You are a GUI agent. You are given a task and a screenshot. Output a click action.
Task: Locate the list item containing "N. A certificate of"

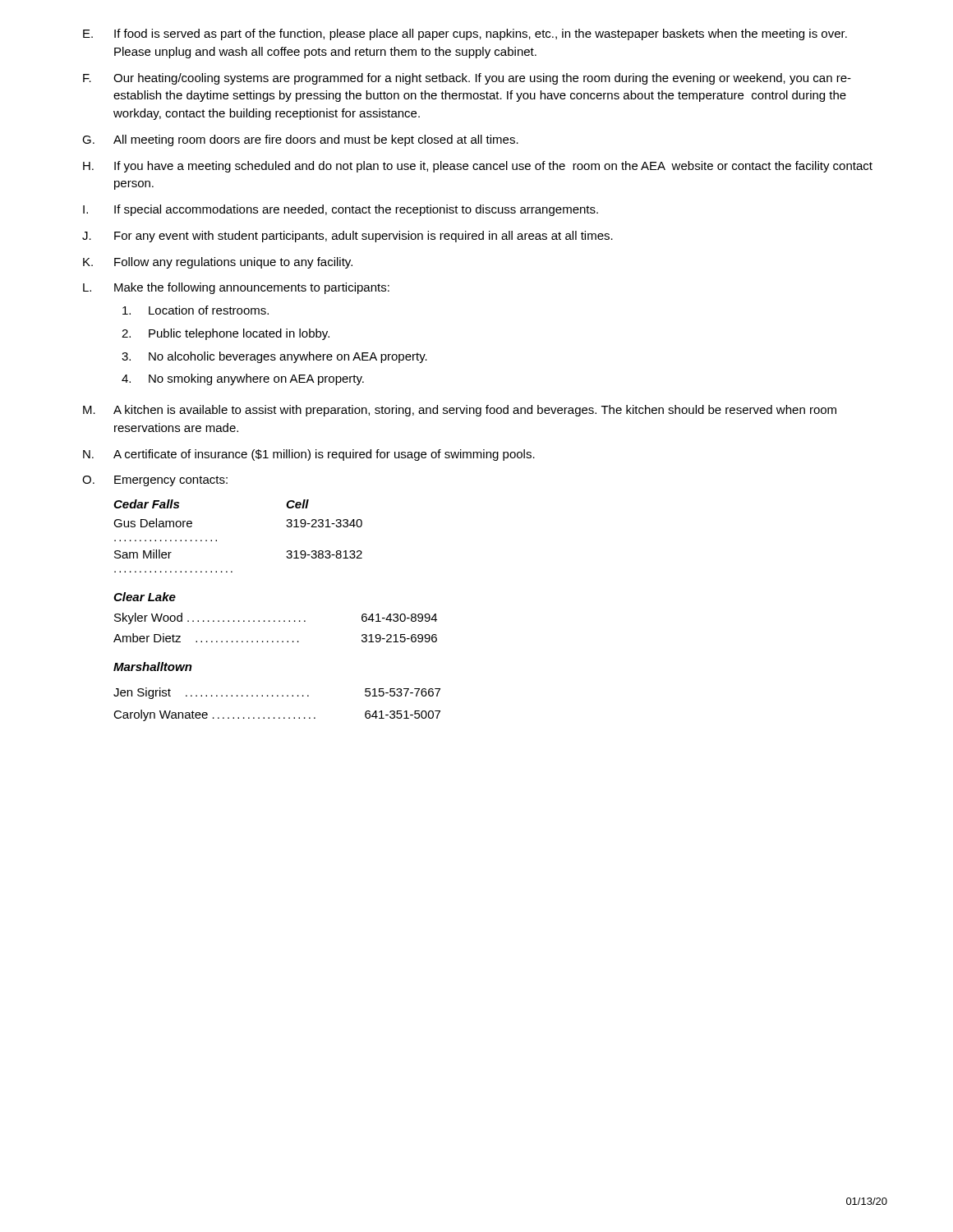point(485,454)
